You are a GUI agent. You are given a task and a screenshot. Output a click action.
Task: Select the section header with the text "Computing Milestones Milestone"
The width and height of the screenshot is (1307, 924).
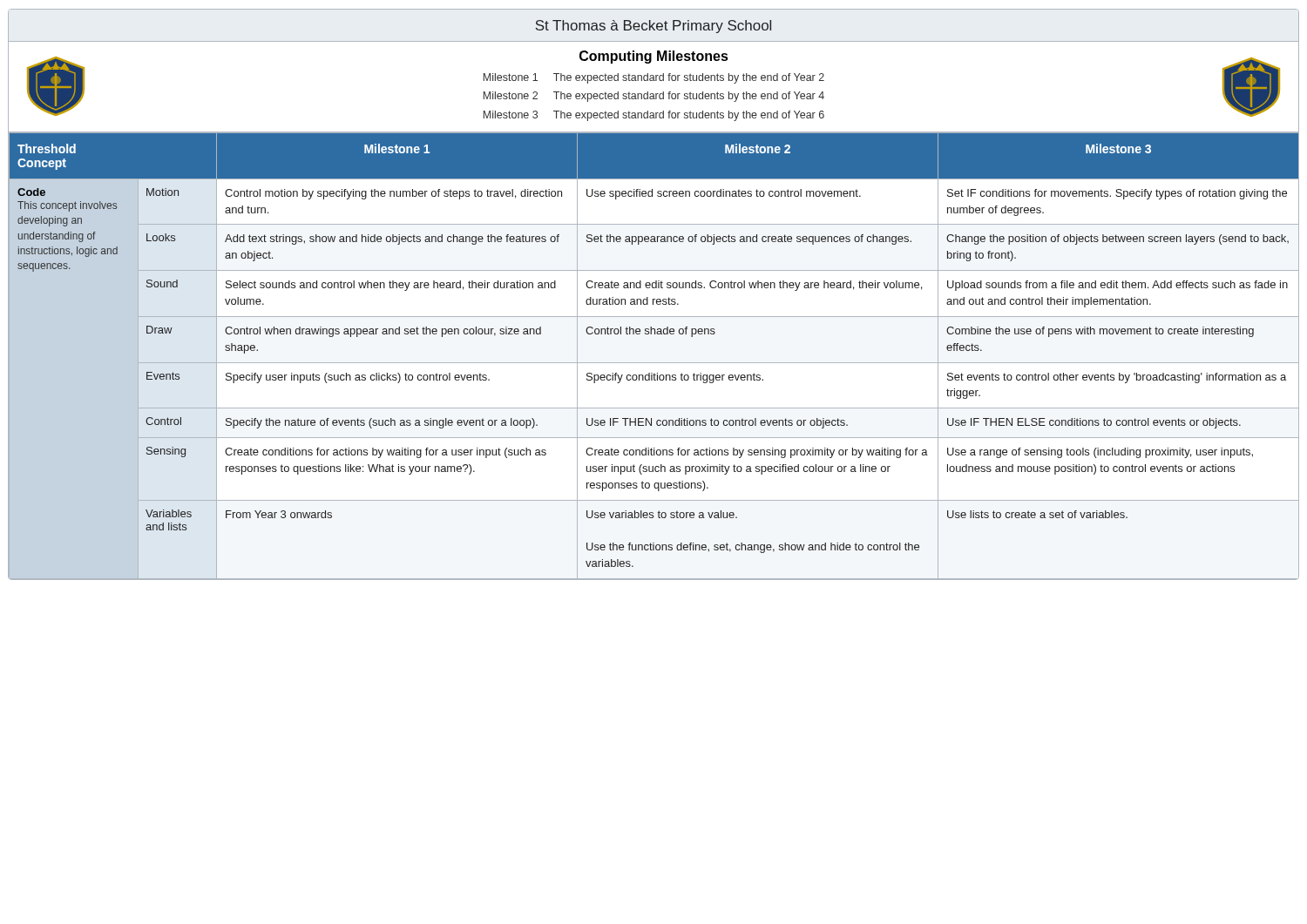coord(654,87)
